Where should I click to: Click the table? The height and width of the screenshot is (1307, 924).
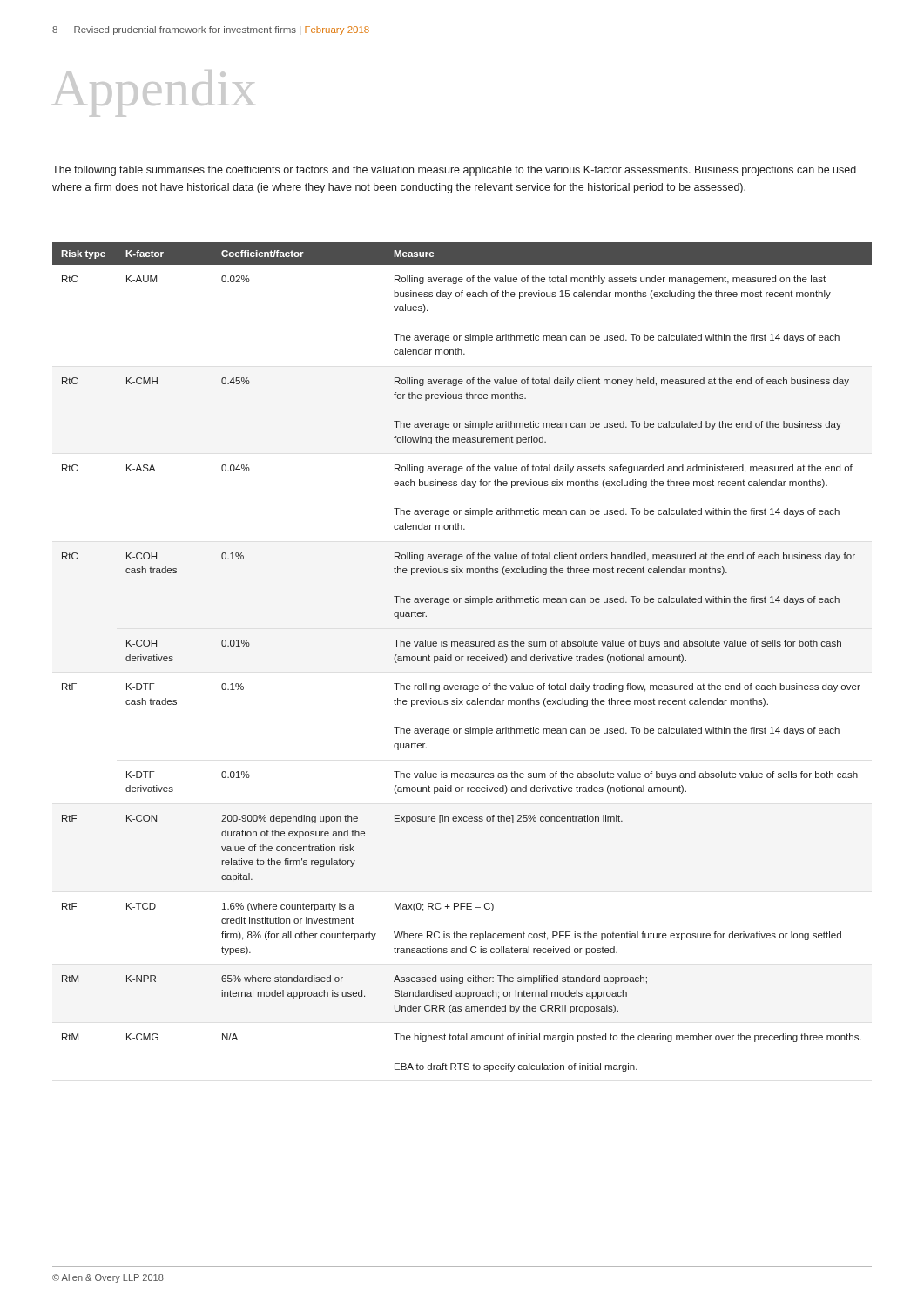462,662
